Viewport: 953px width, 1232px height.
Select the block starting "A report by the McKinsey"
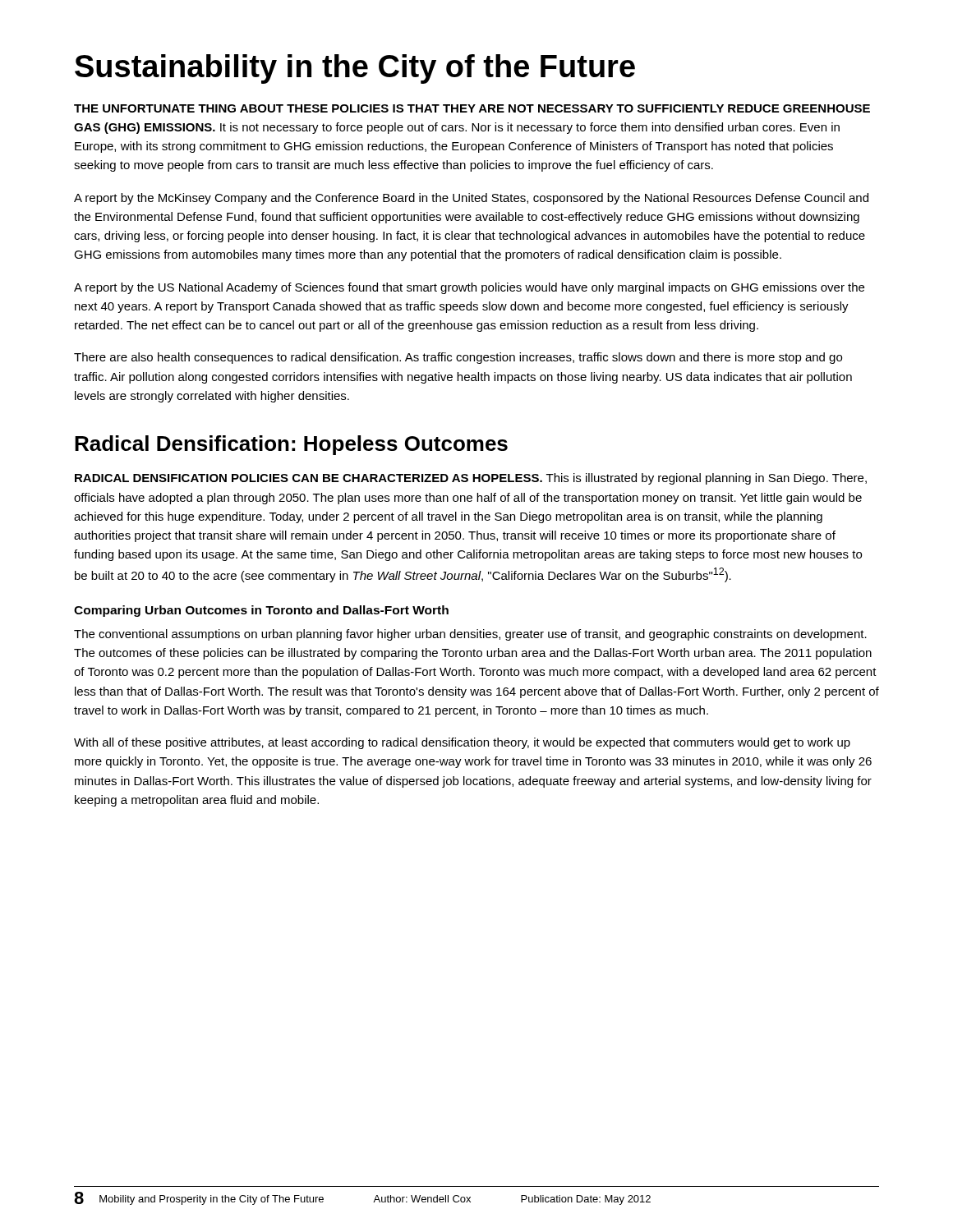click(x=476, y=226)
